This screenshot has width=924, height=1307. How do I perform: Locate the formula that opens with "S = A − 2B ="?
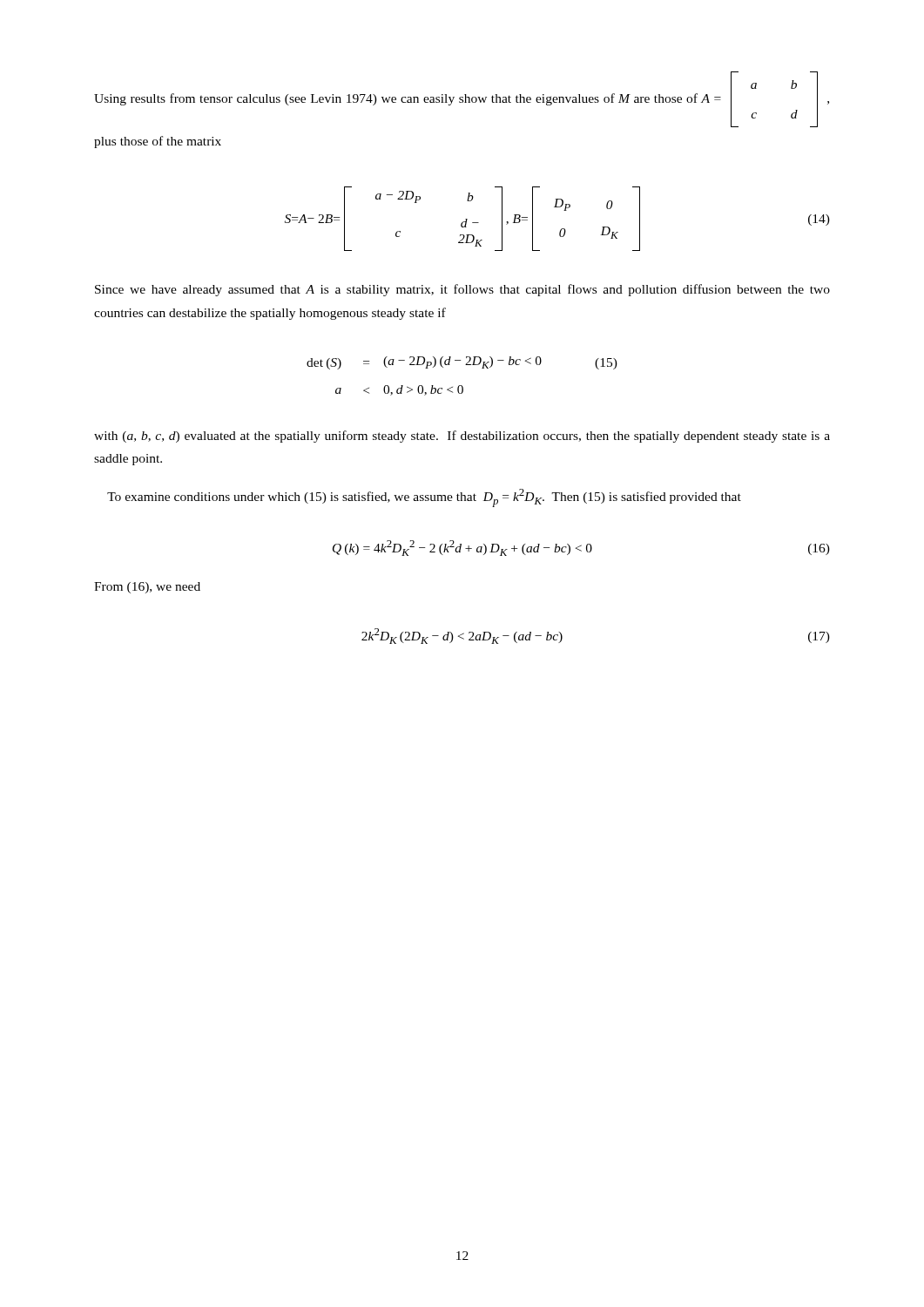557,219
